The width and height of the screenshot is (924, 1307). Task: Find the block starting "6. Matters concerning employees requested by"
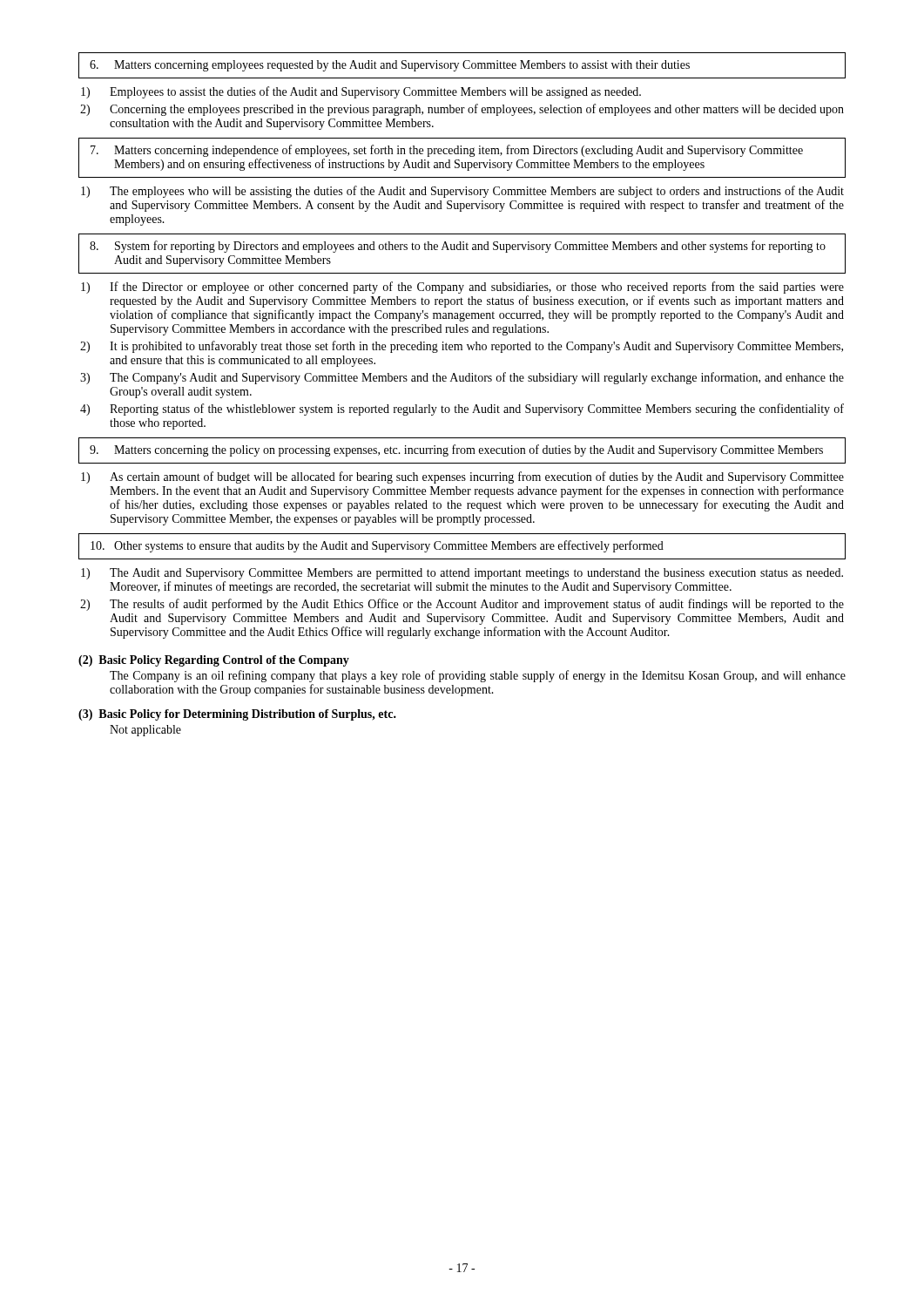[462, 65]
